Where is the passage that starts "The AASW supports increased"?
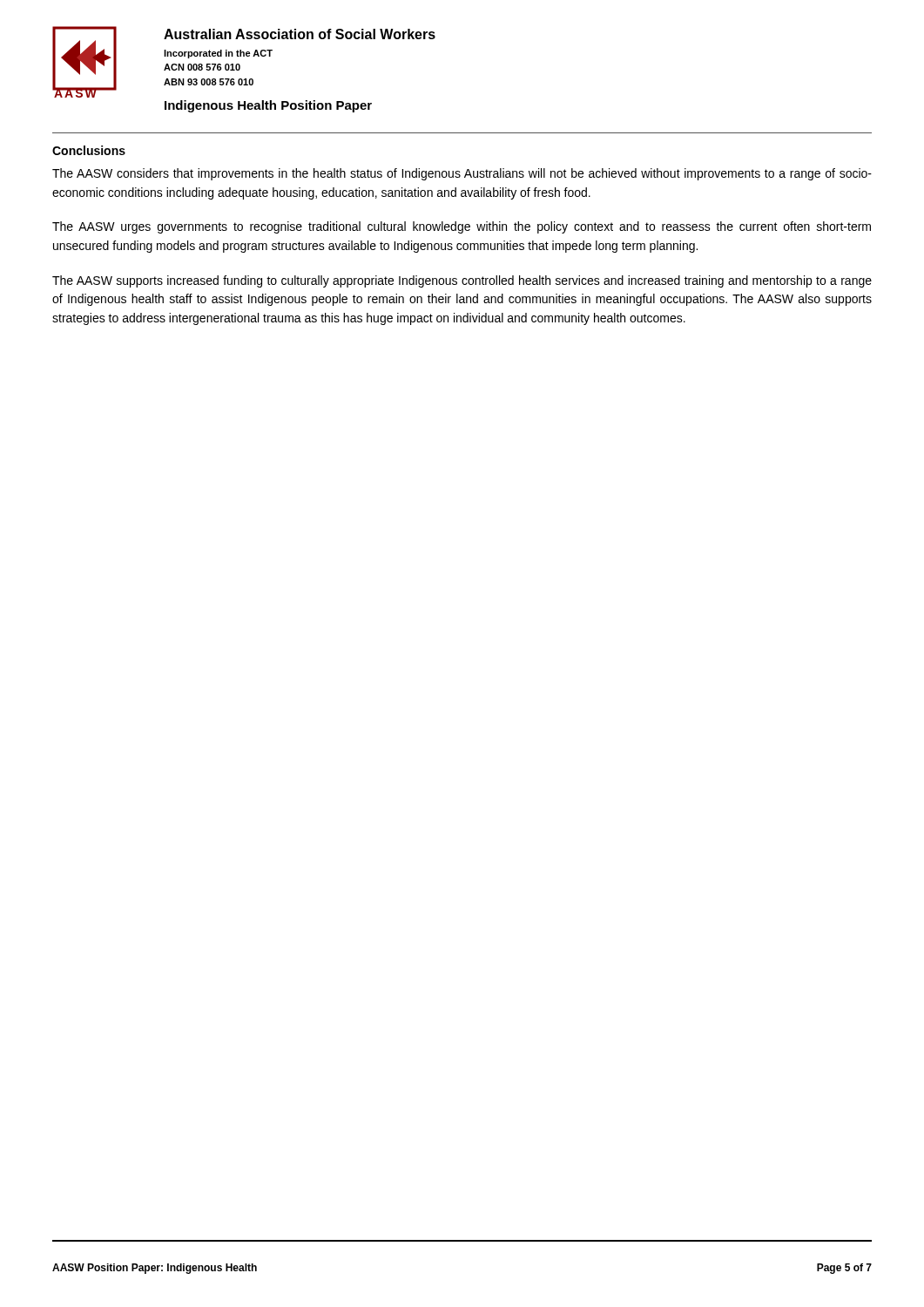924x1307 pixels. click(462, 299)
